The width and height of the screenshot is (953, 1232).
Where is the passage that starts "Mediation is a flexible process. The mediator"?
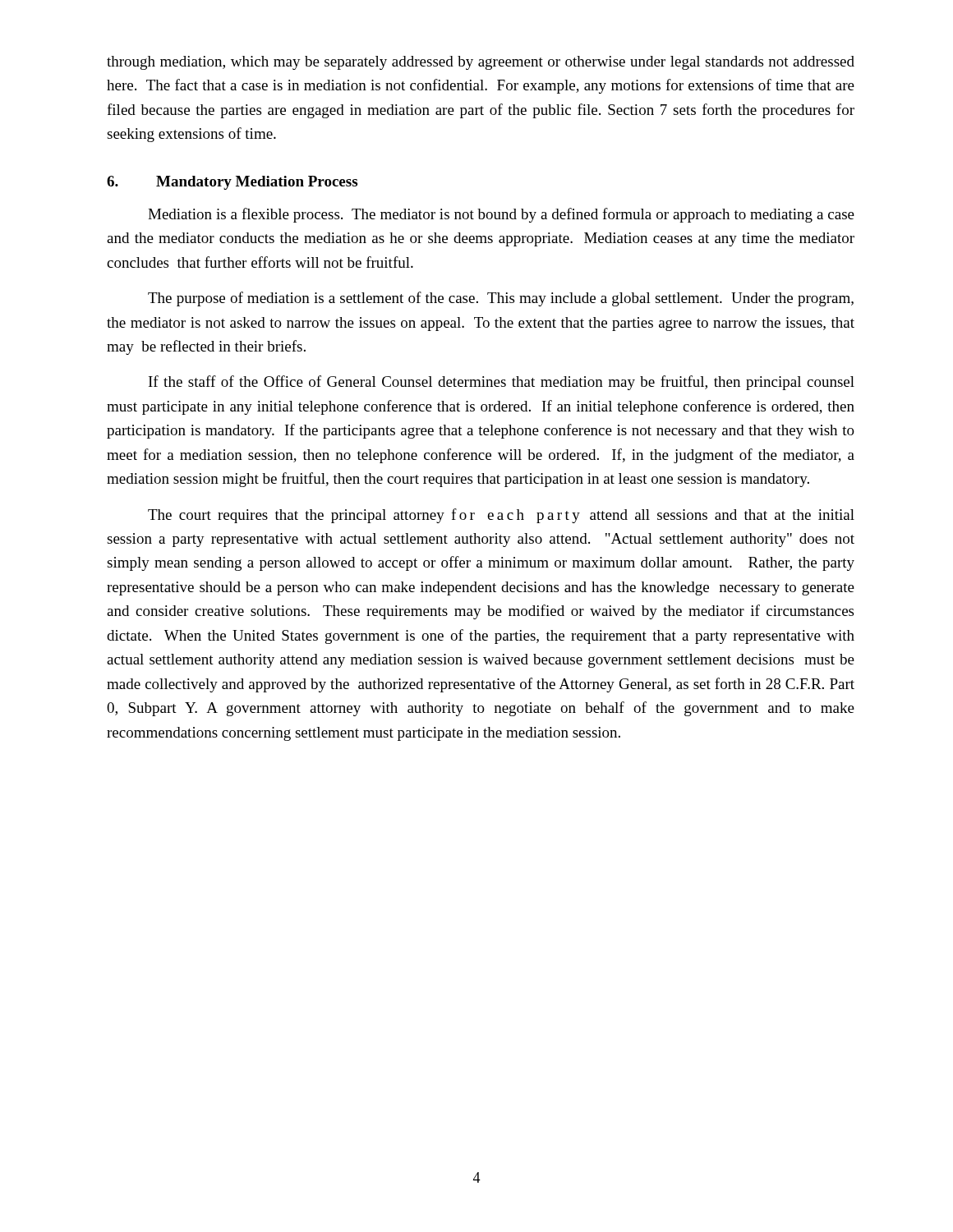(x=481, y=238)
